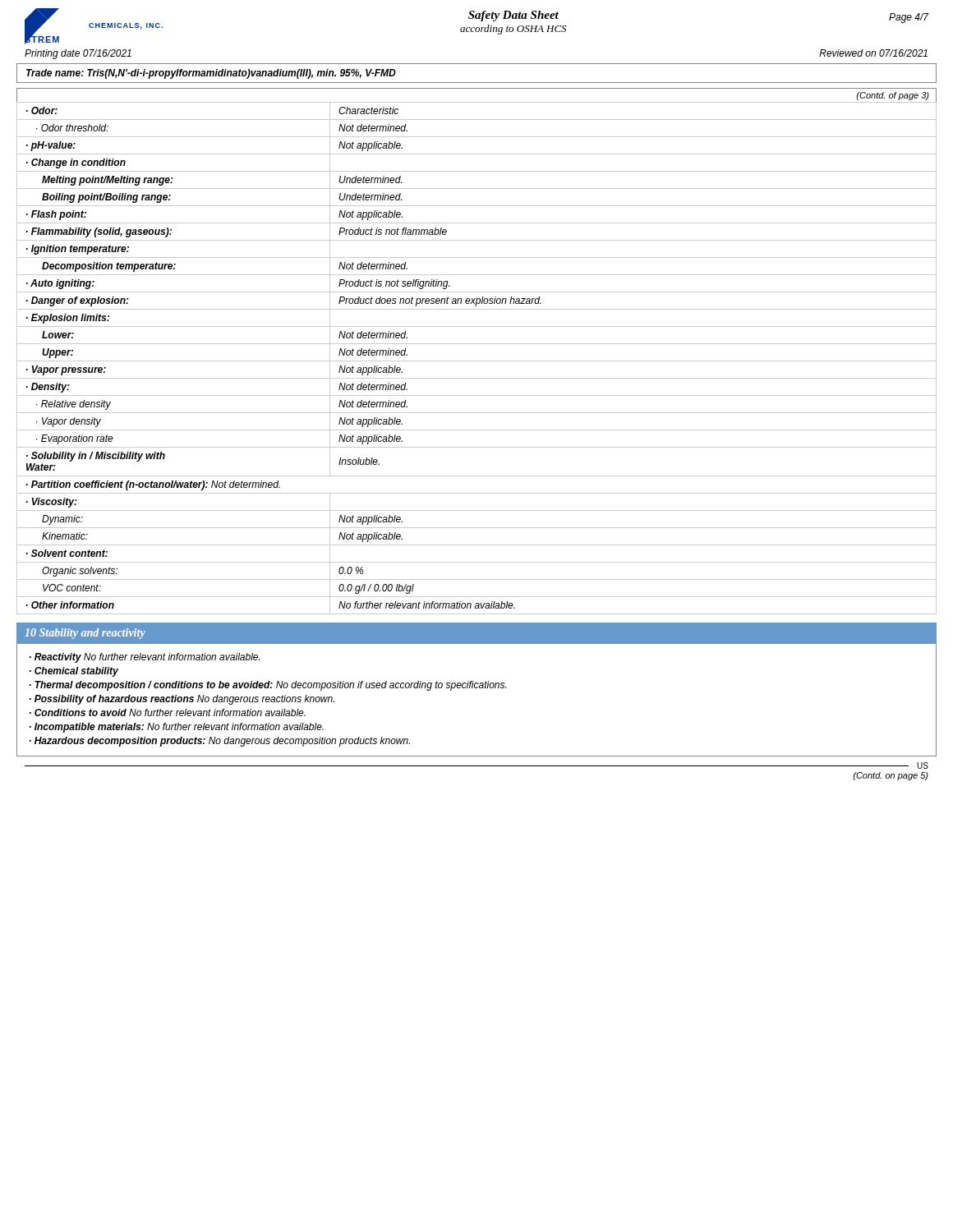Select the text that says "Printing date 07/16/2021 Reviewed on 07/16/2021"
The image size is (953, 1232).
pos(476,53)
